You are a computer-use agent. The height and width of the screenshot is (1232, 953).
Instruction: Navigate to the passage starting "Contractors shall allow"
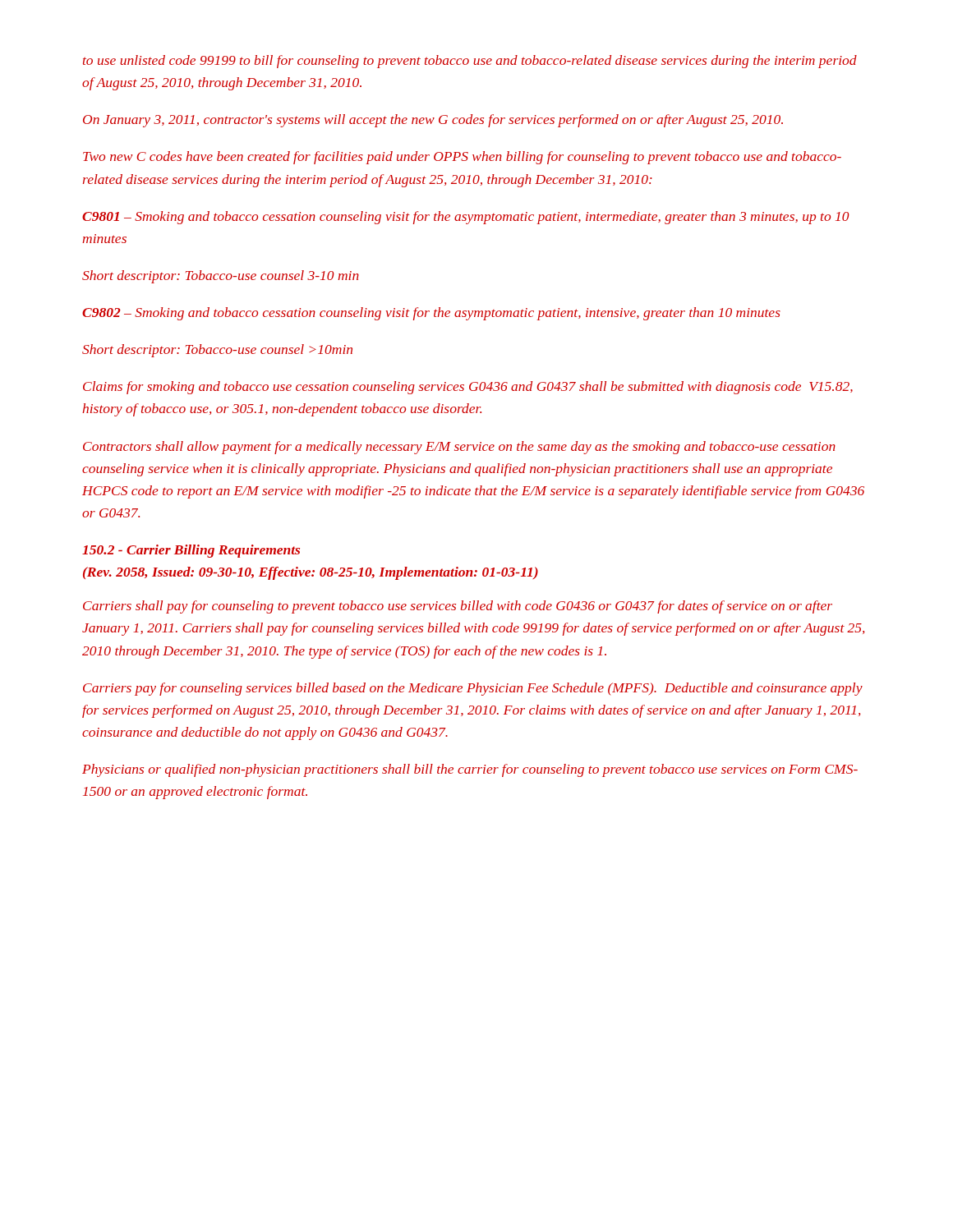coord(473,479)
